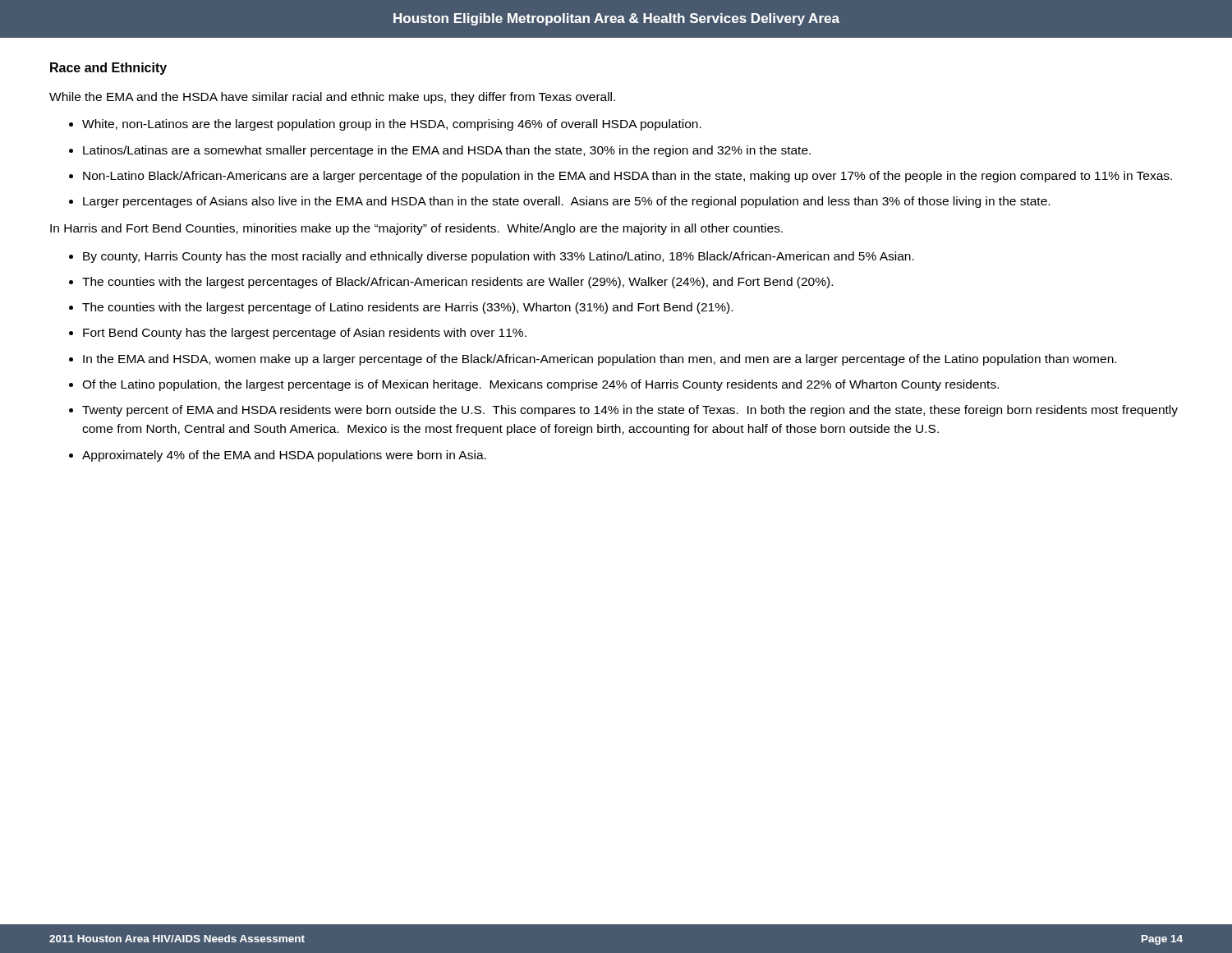This screenshot has height=953, width=1232.
Task: Click the passage that begins "In the EMA and HSDA, women"
Action: tap(600, 358)
